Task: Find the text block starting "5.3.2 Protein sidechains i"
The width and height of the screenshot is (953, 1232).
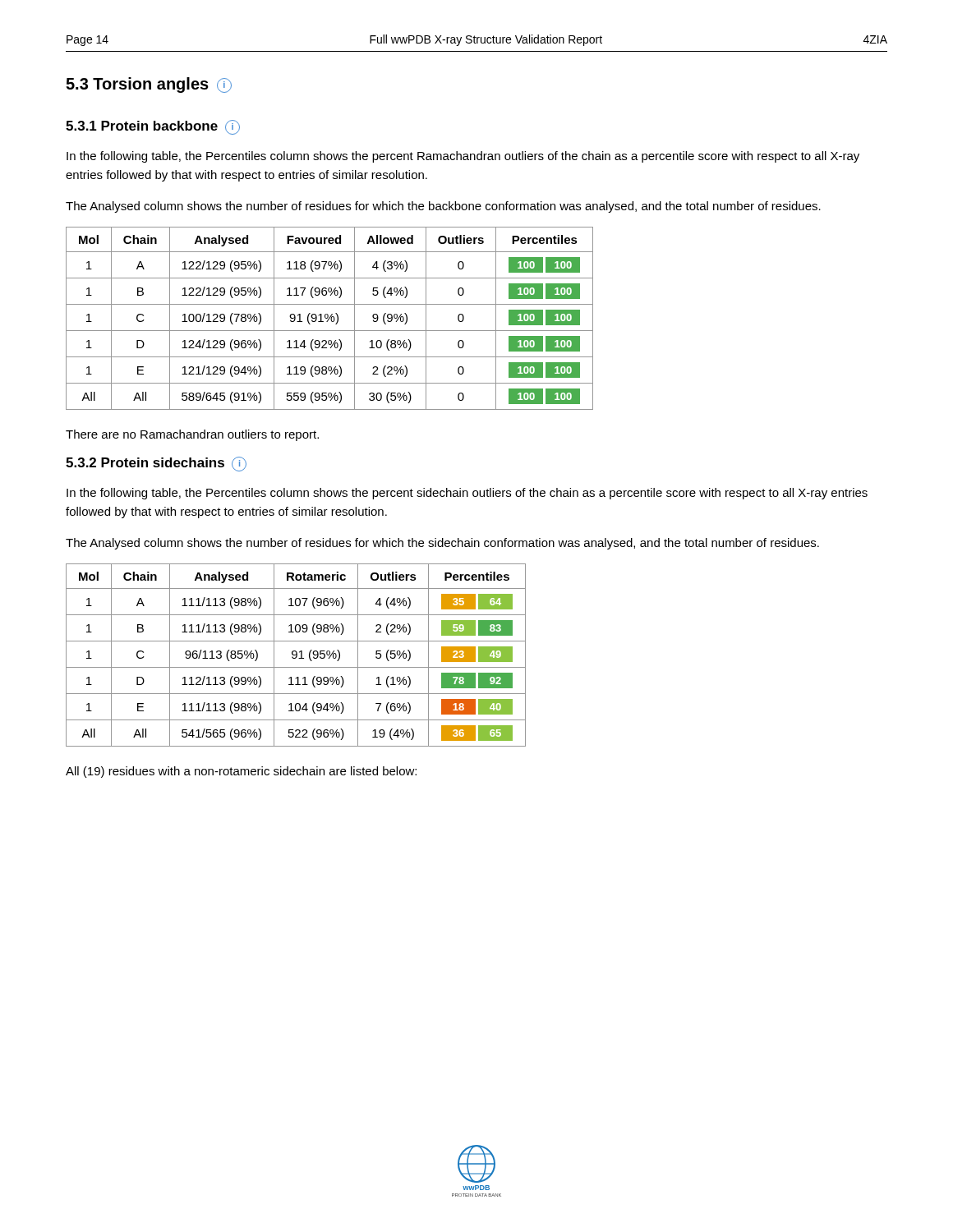Action: (x=156, y=464)
